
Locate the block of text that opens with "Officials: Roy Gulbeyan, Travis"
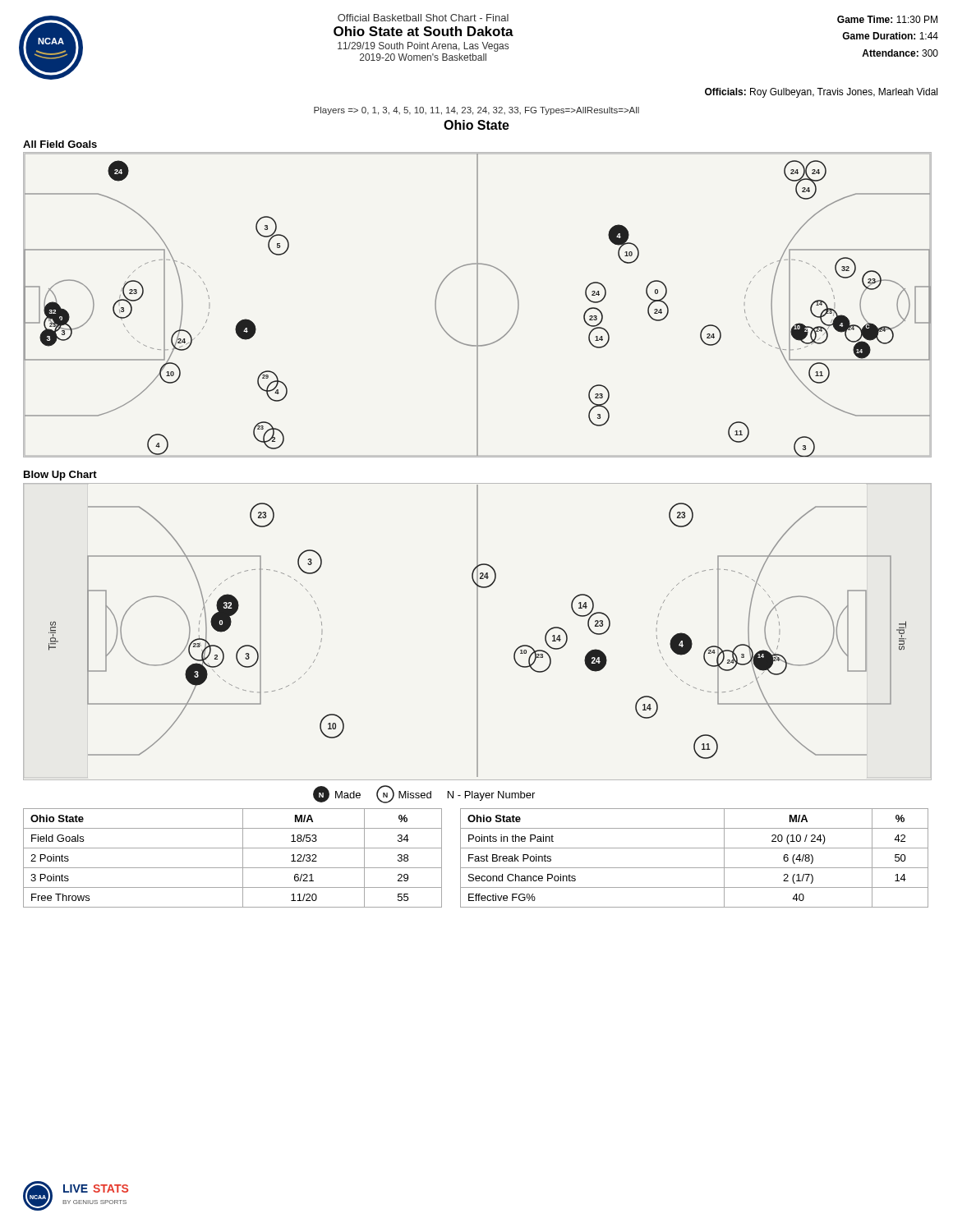click(x=821, y=92)
